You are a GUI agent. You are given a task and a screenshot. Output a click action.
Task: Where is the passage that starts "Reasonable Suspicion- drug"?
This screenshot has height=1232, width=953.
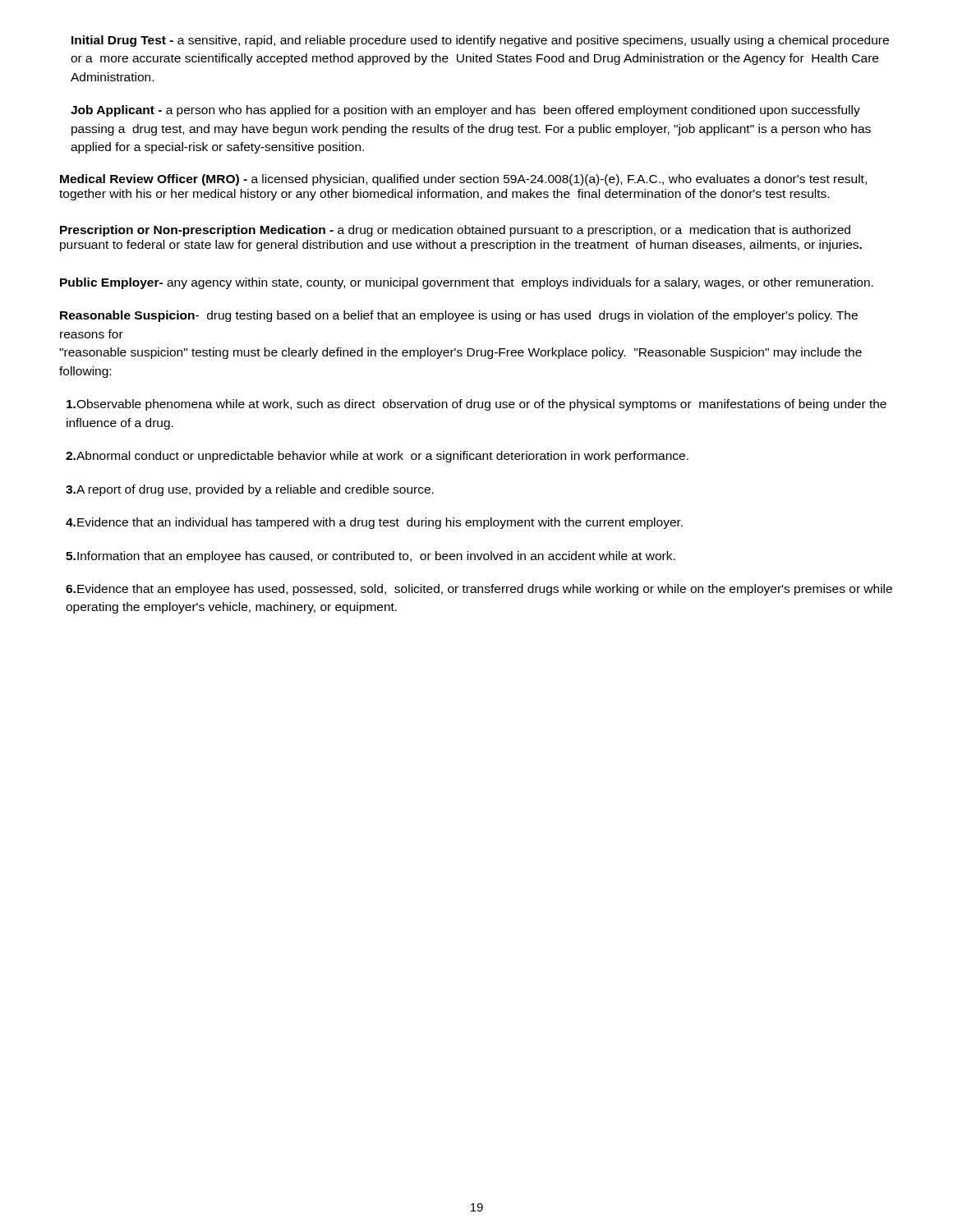[x=461, y=343]
